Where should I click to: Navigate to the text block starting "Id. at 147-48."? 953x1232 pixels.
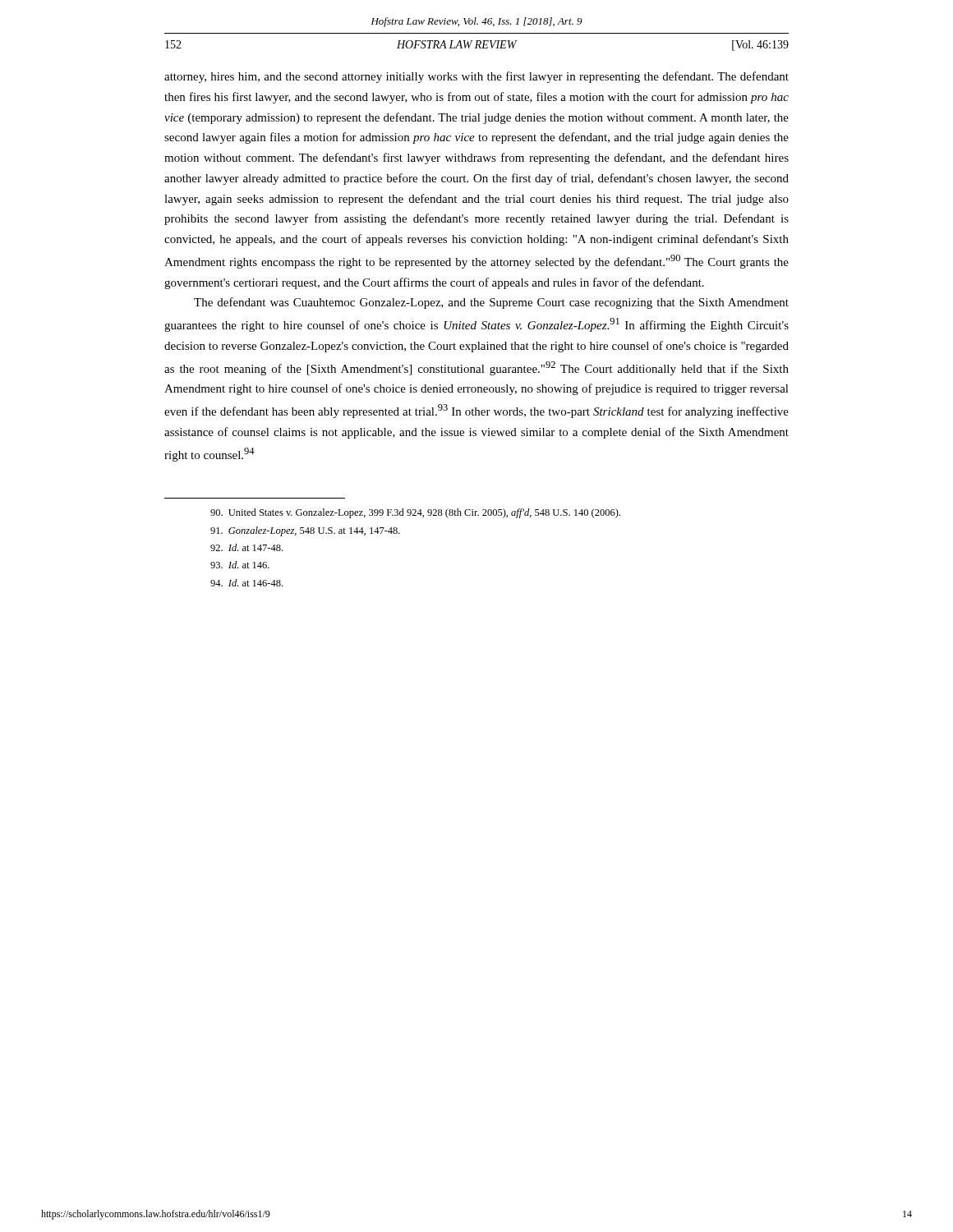tap(238, 548)
